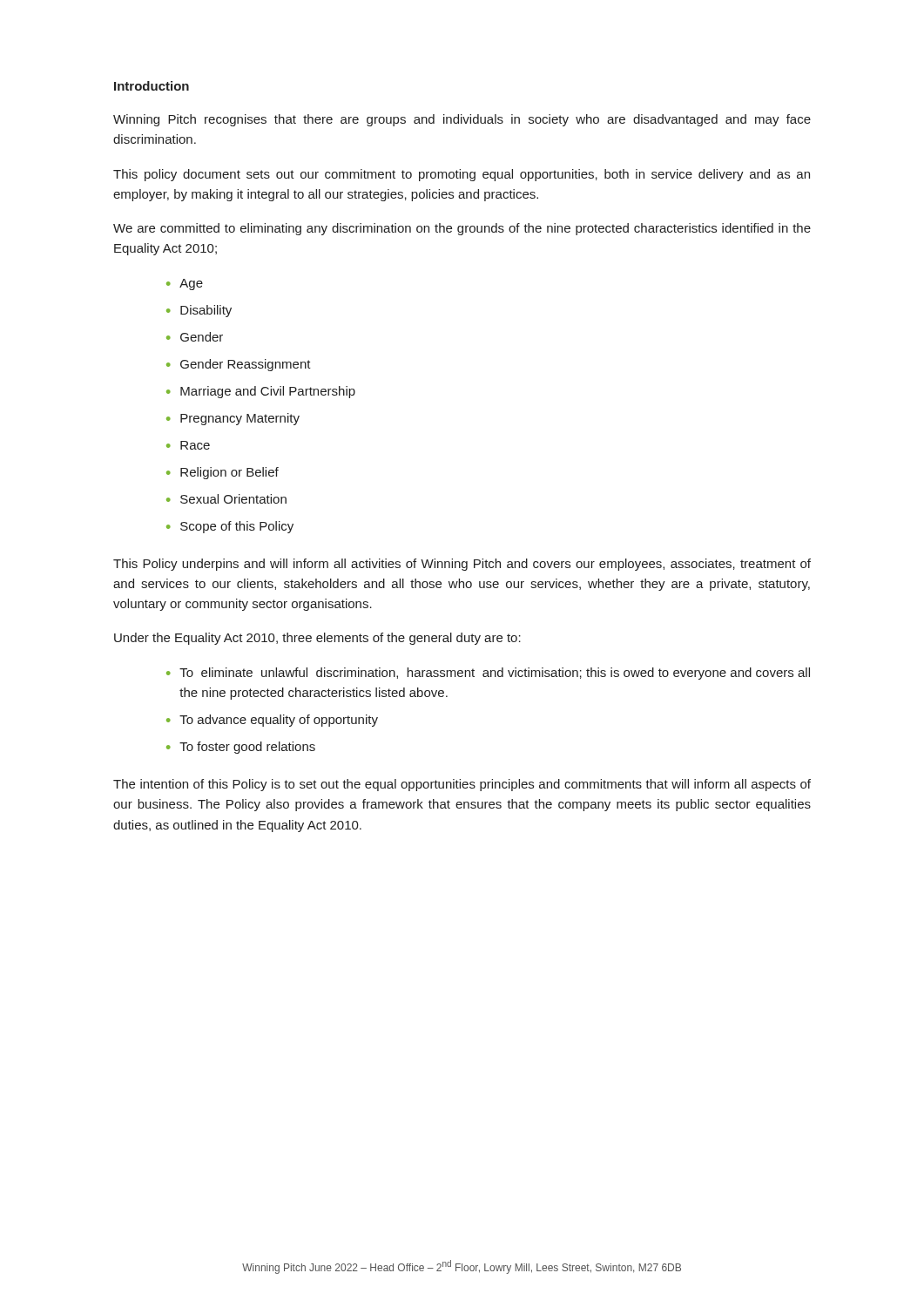Locate the passage starting "Under the Equality Act 2010, three elements of"

317,638
